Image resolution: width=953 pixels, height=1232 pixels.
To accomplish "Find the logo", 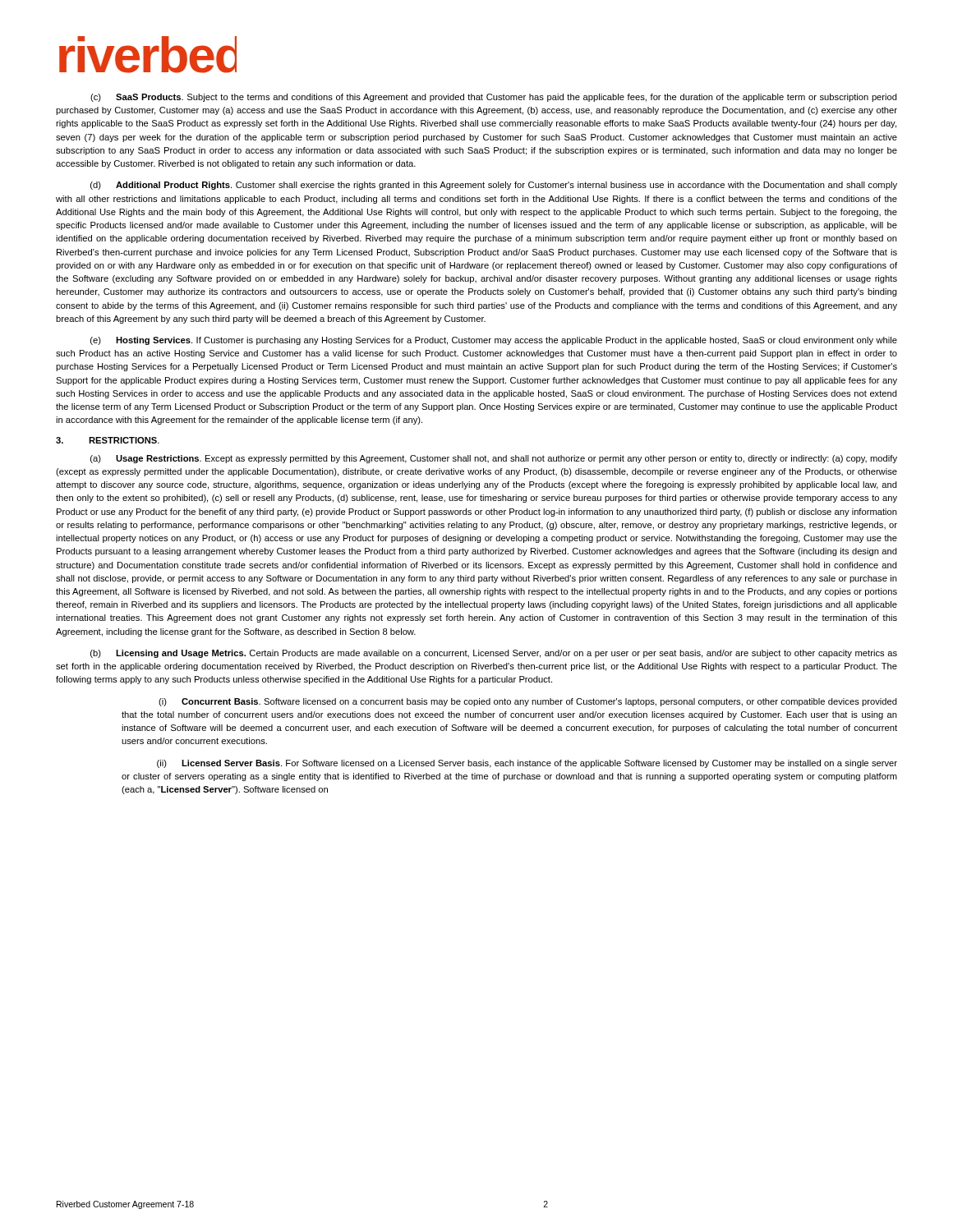I will [x=146, y=53].
